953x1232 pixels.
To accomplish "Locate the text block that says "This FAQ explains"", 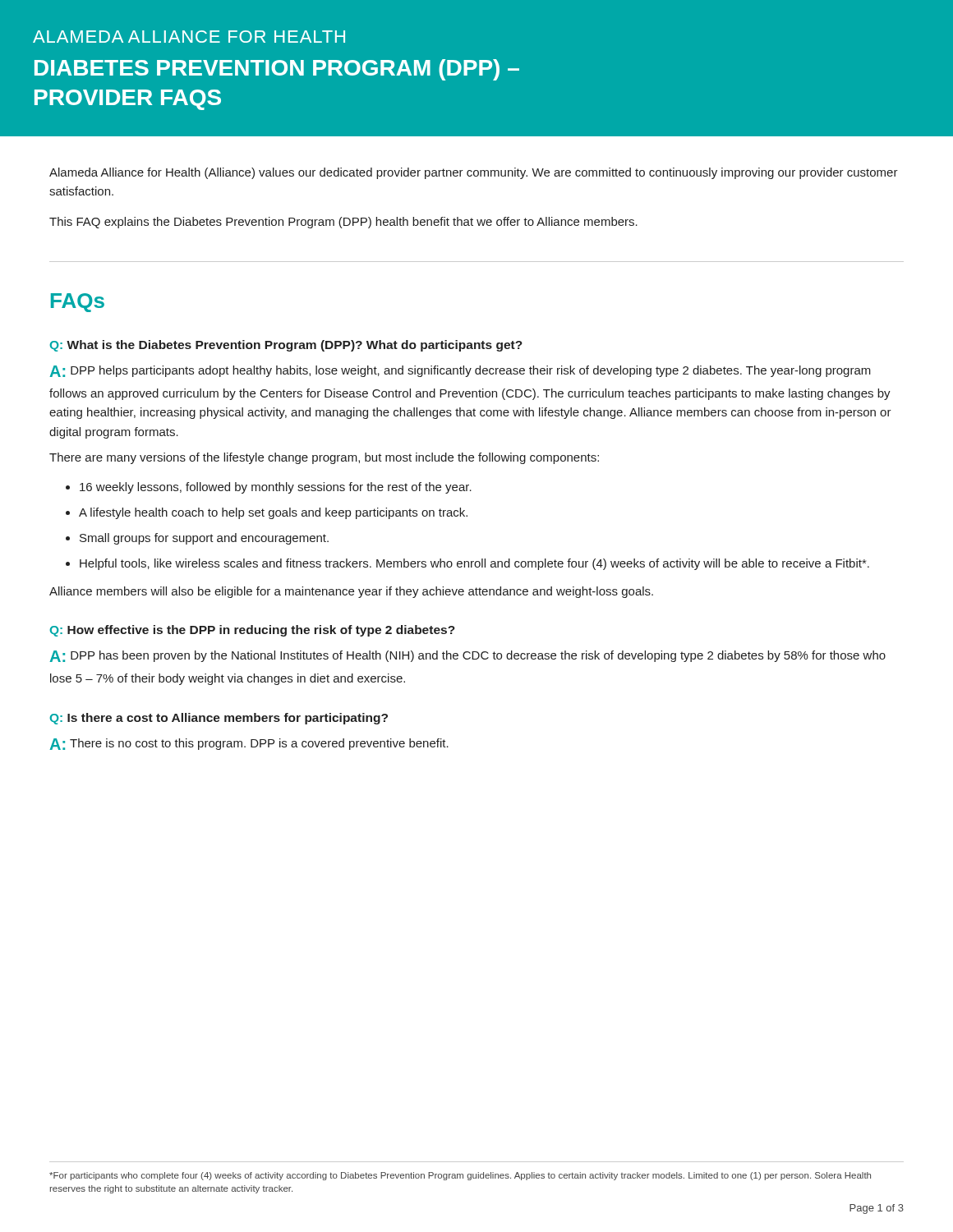I will [x=344, y=222].
